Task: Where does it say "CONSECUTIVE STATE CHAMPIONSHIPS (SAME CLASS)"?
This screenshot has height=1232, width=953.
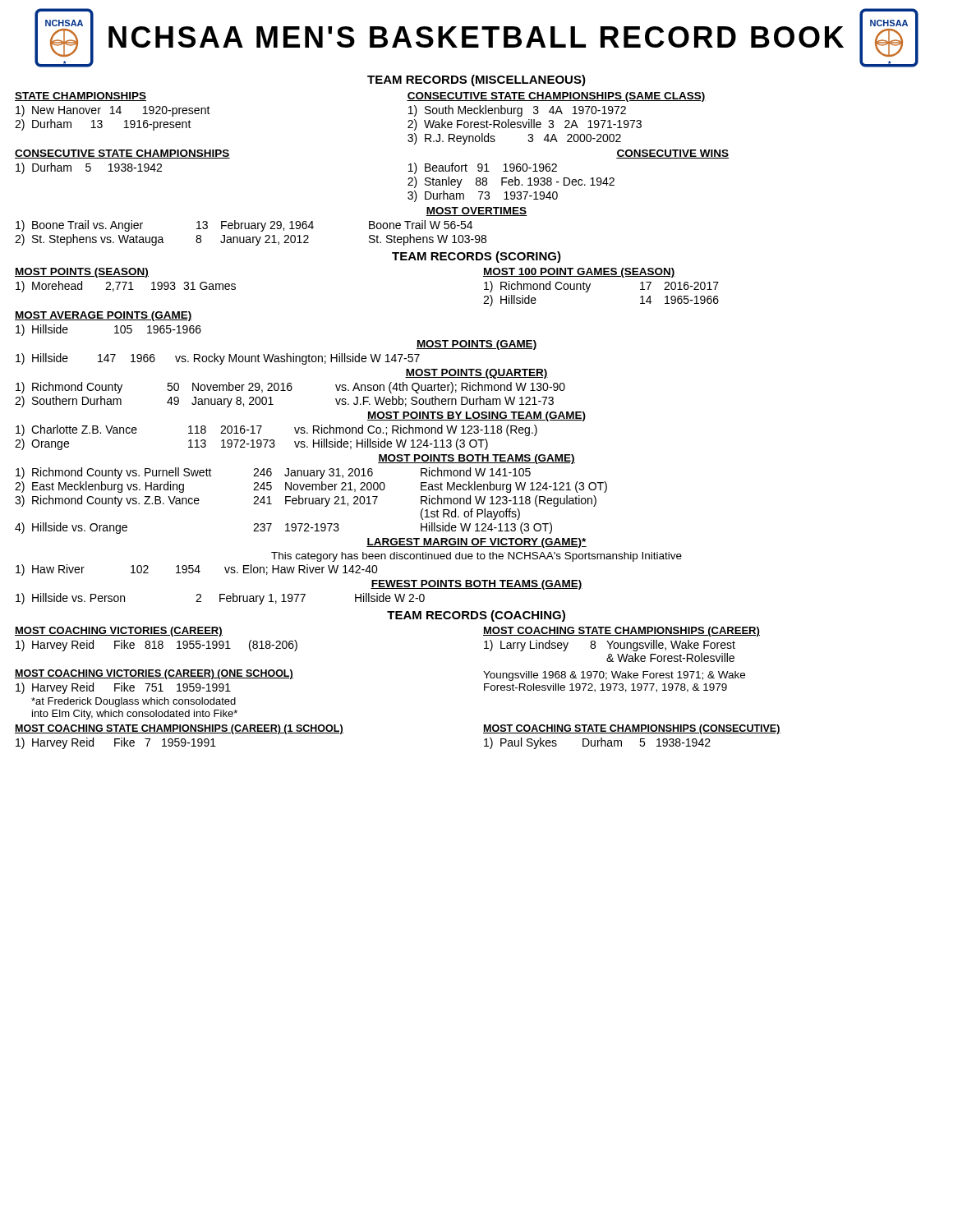Action: 556,96
